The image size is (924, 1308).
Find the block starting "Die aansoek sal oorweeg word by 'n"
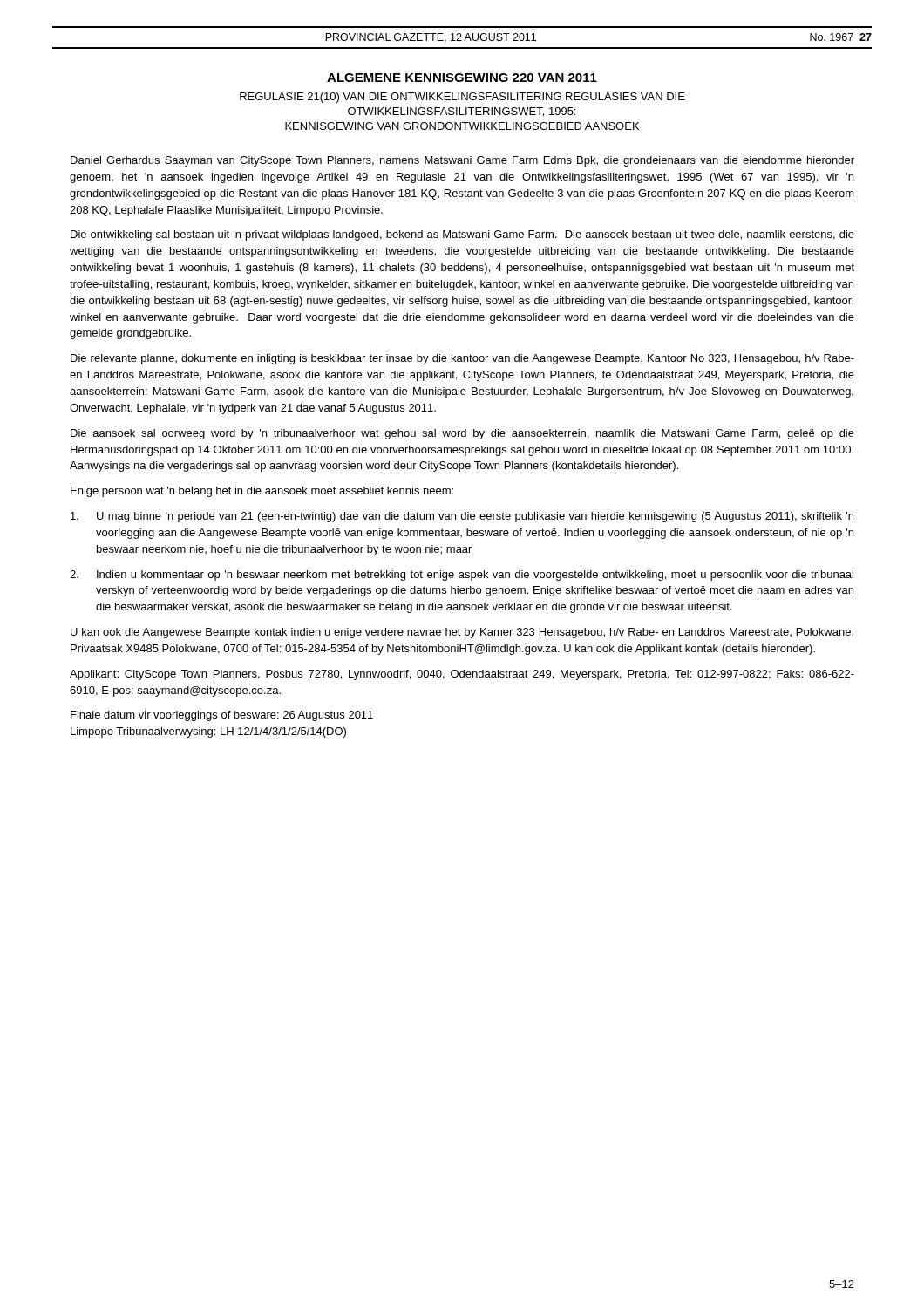pyautogui.click(x=462, y=449)
